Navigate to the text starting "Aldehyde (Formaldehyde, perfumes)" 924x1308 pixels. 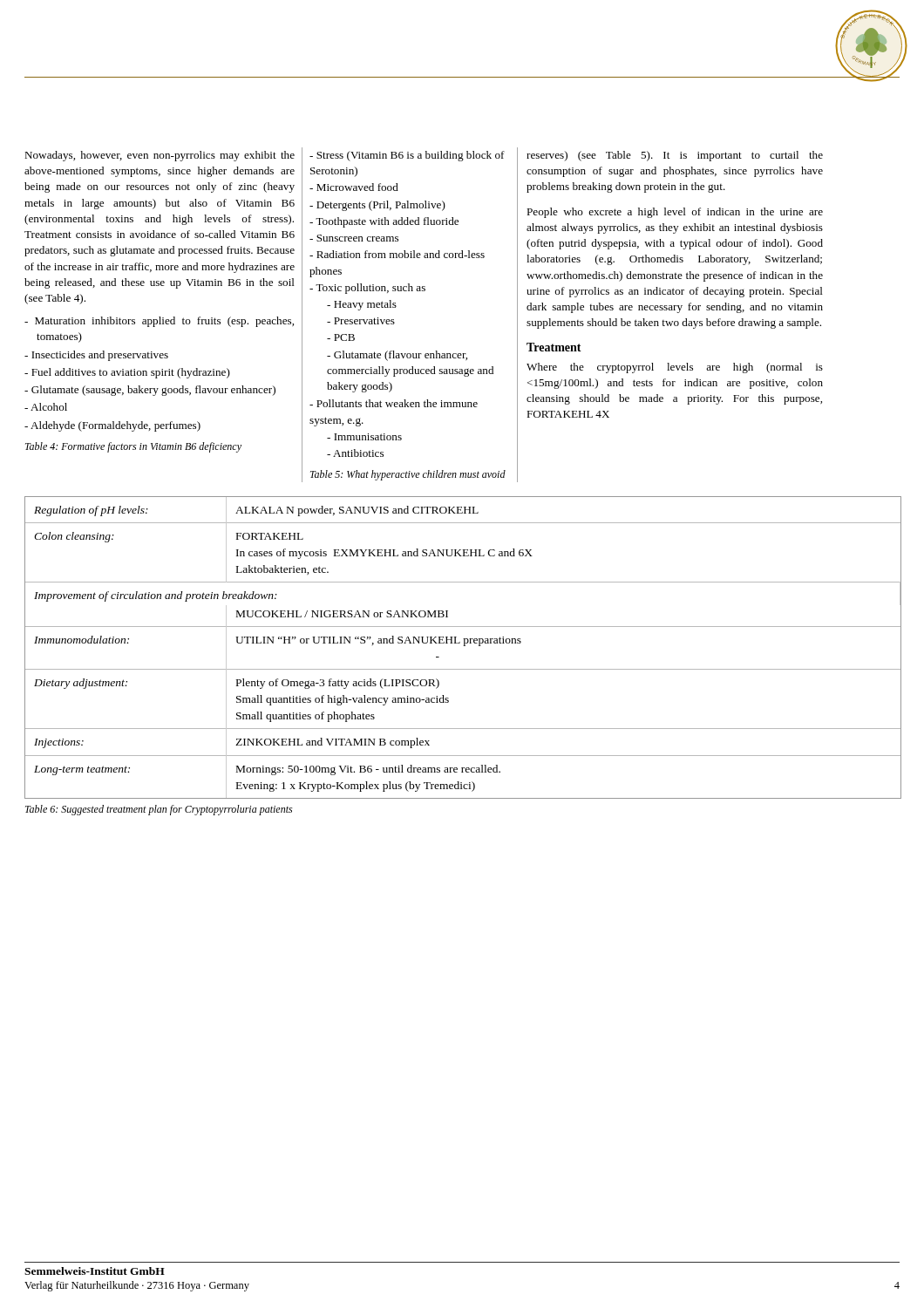click(112, 425)
